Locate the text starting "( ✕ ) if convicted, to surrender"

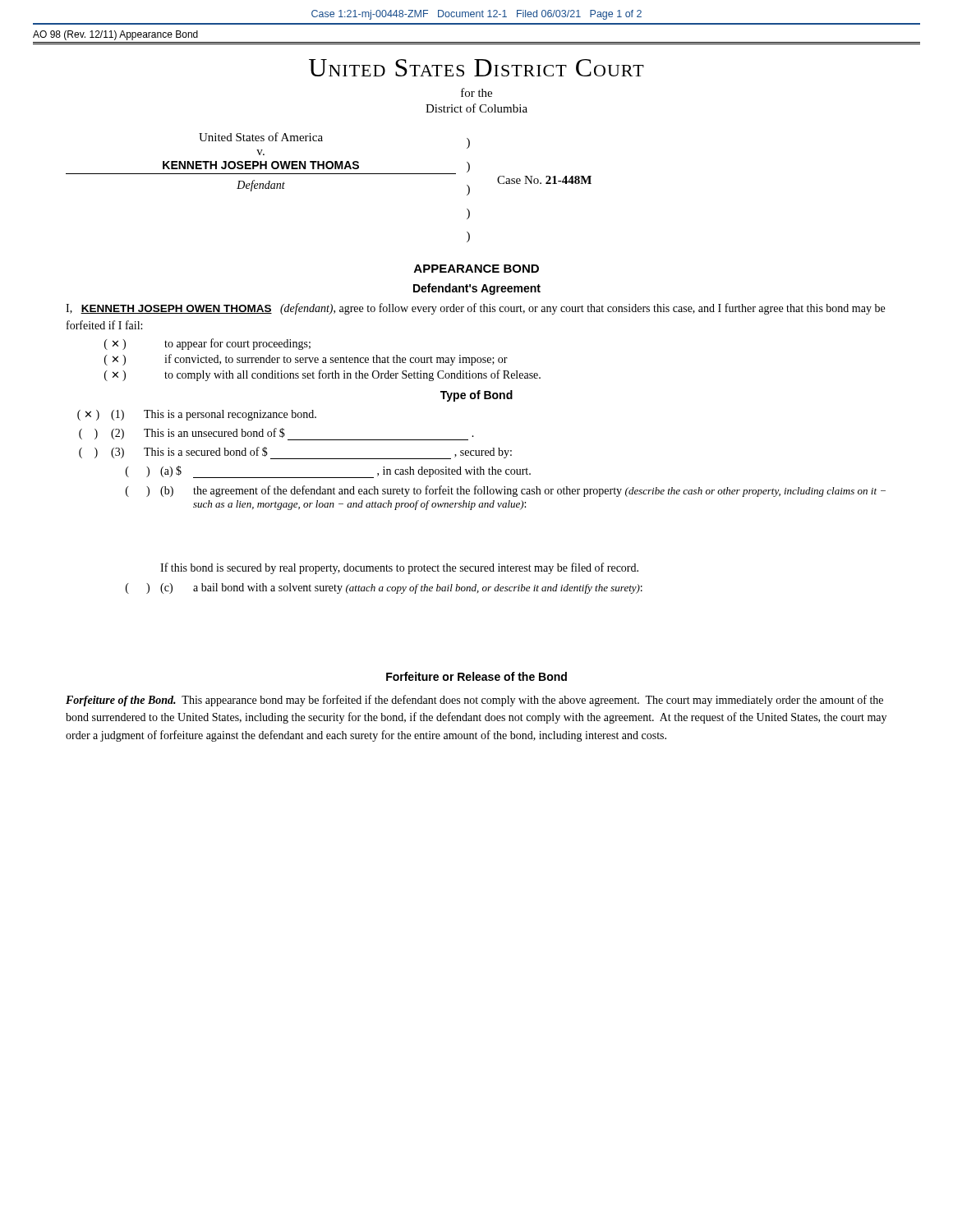(x=476, y=360)
